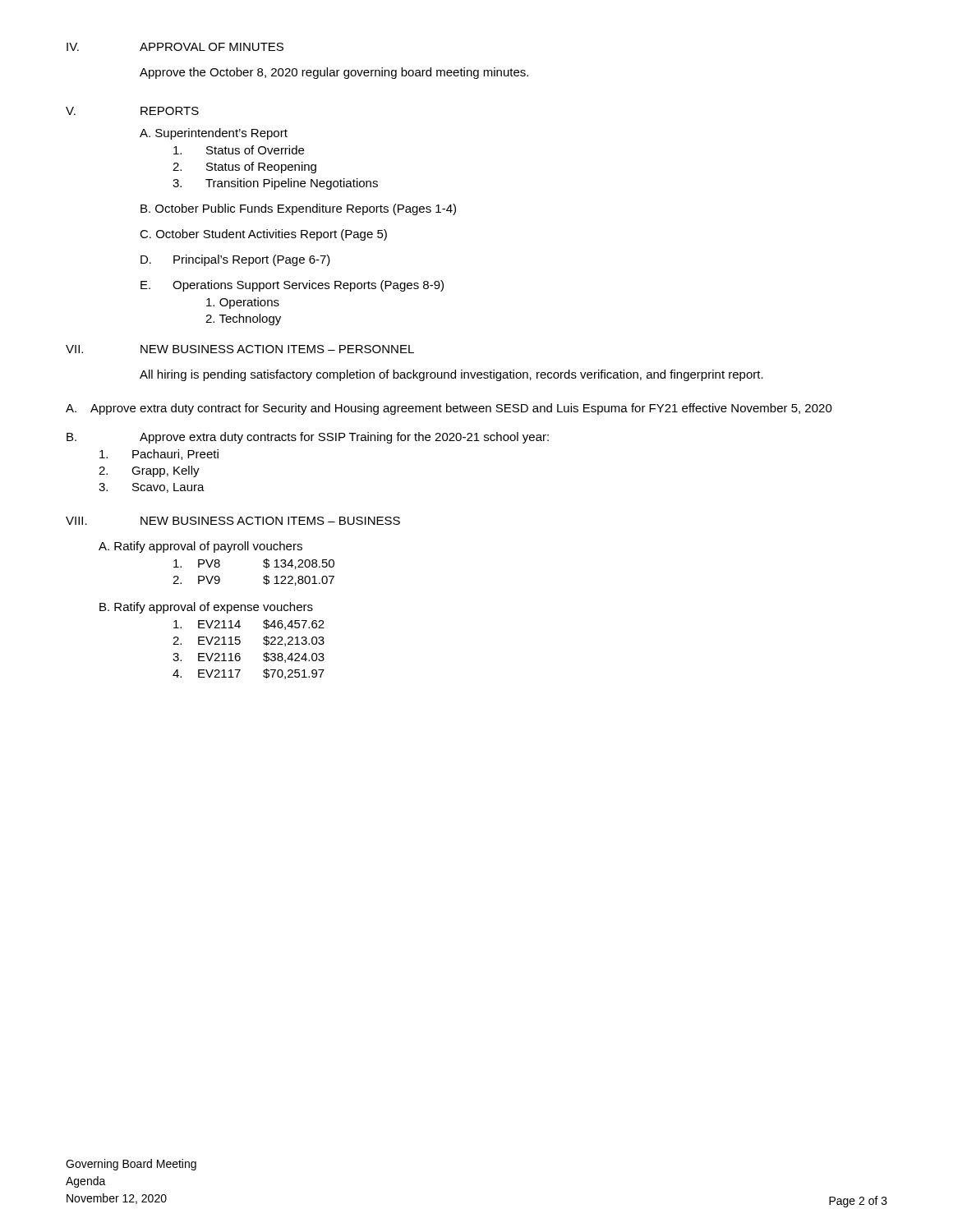Find the element starting "A. Superintendent’s Report"
The image size is (953, 1232).
[214, 133]
